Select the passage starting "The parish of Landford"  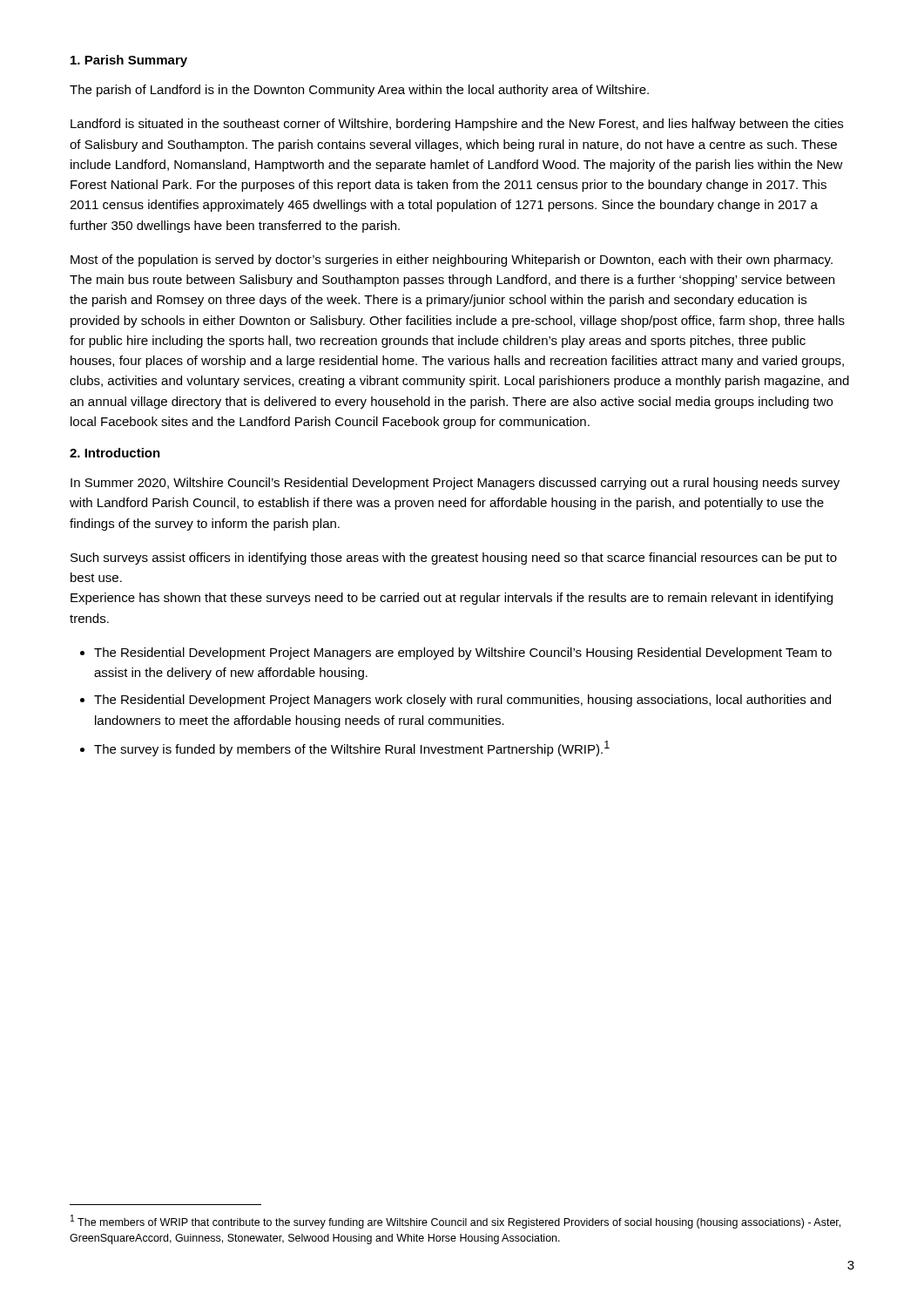360,89
